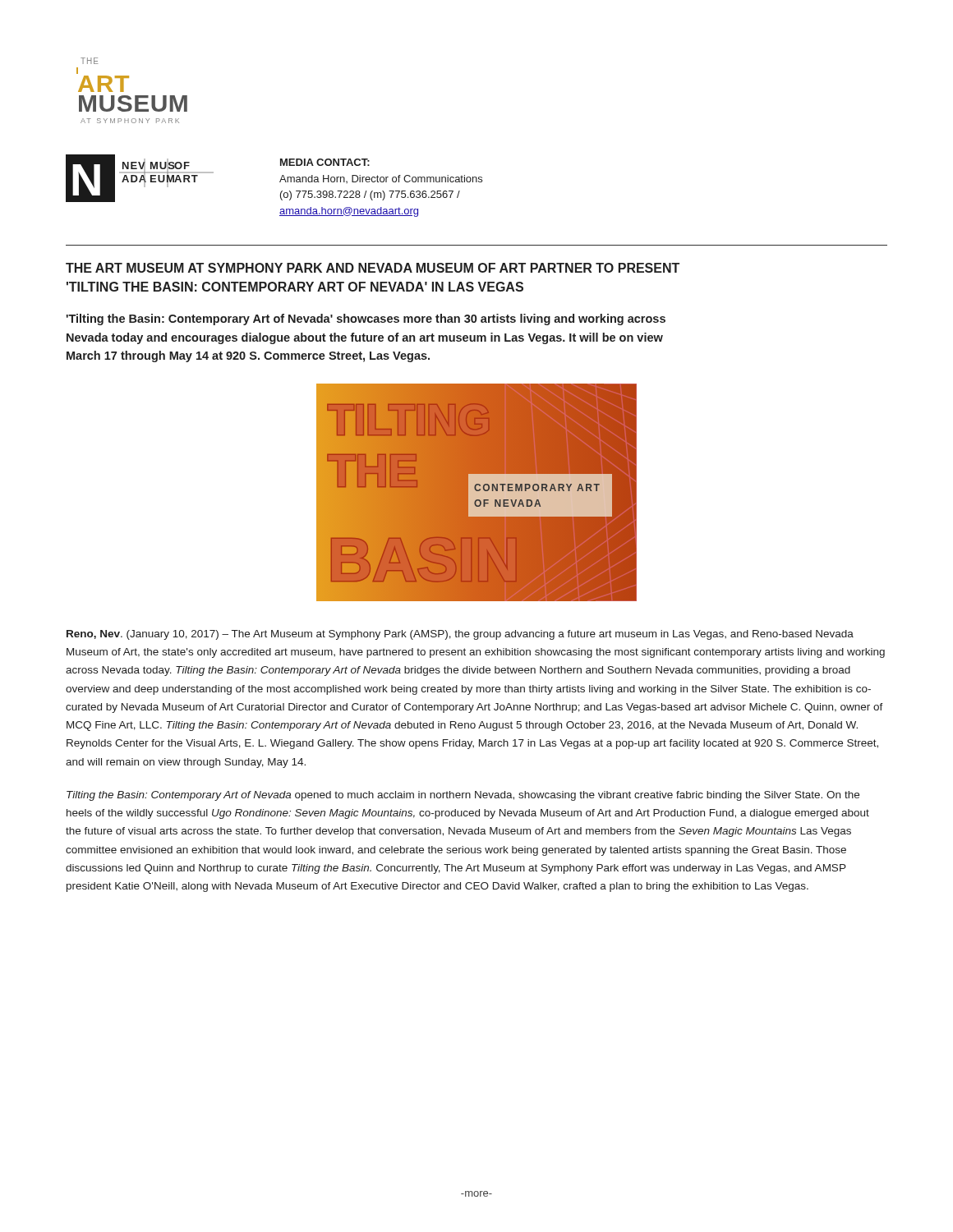The width and height of the screenshot is (953, 1232).
Task: Find the illustration
Action: (x=476, y=493)
